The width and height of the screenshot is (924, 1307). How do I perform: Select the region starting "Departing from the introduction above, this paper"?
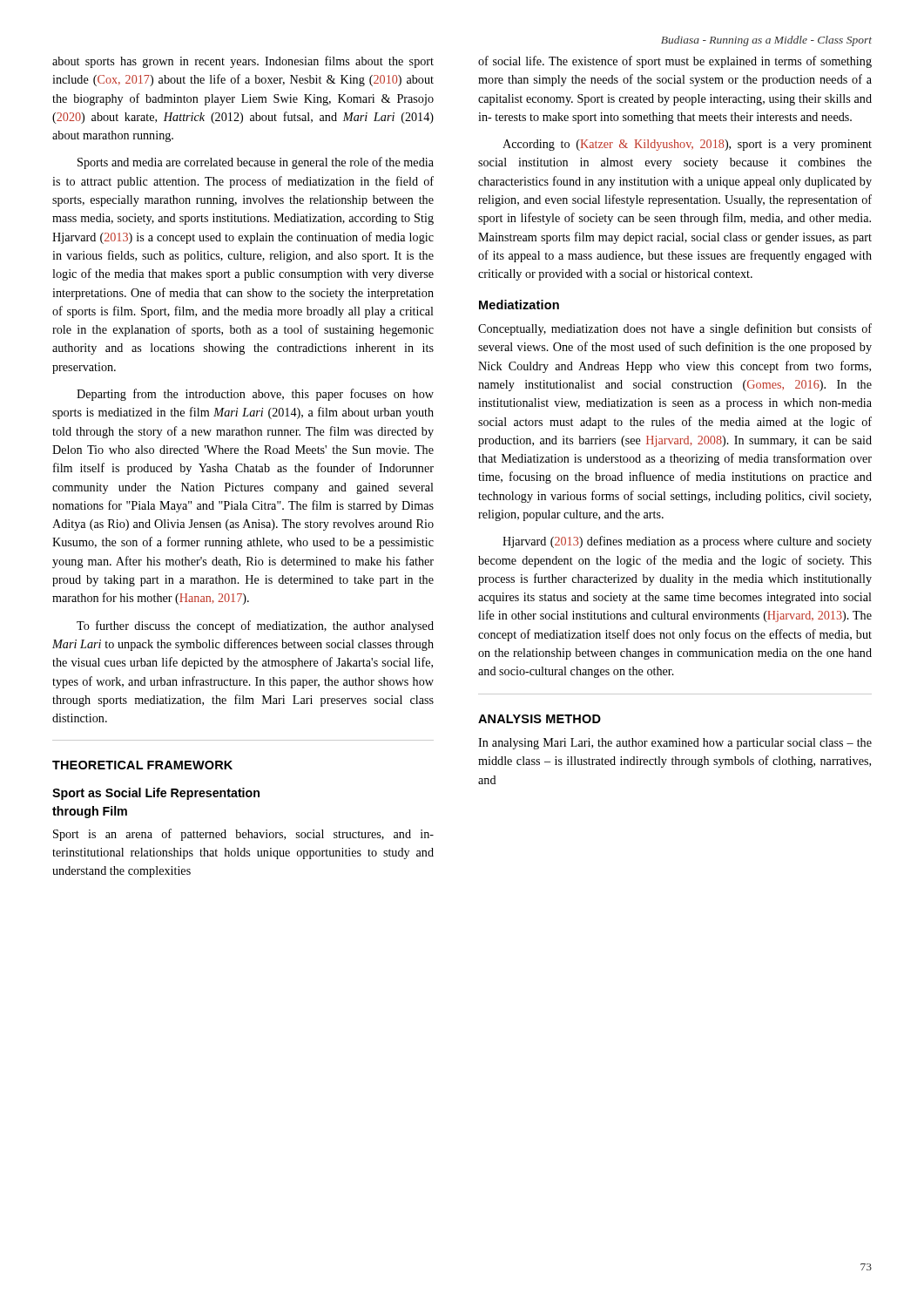click(x=243, y=497)
